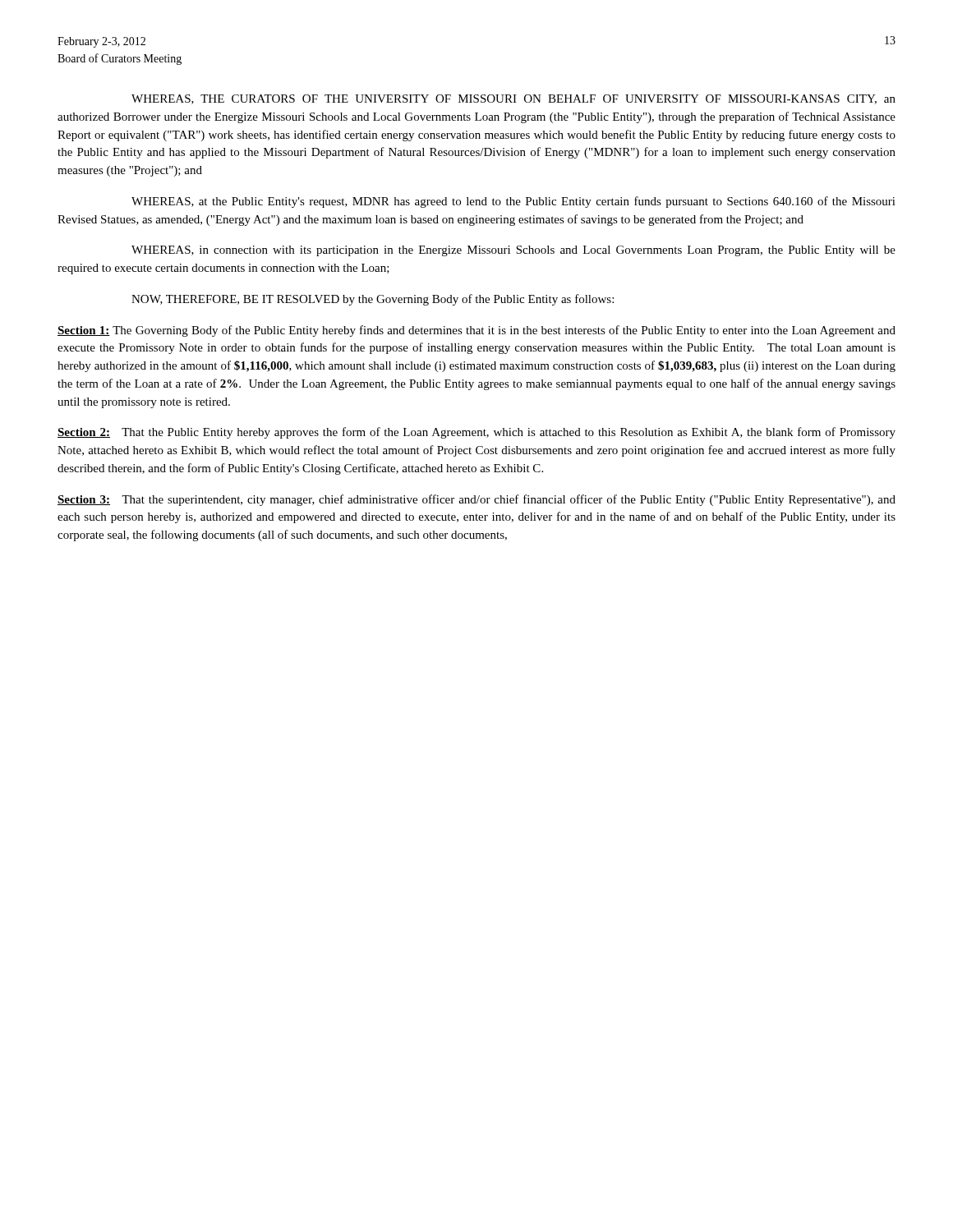Screen dimensions: 1232x953
Task: Find the text block that says "WHEREAS, at the Public Entity's request, MDNR"
Action: (476, 210)
